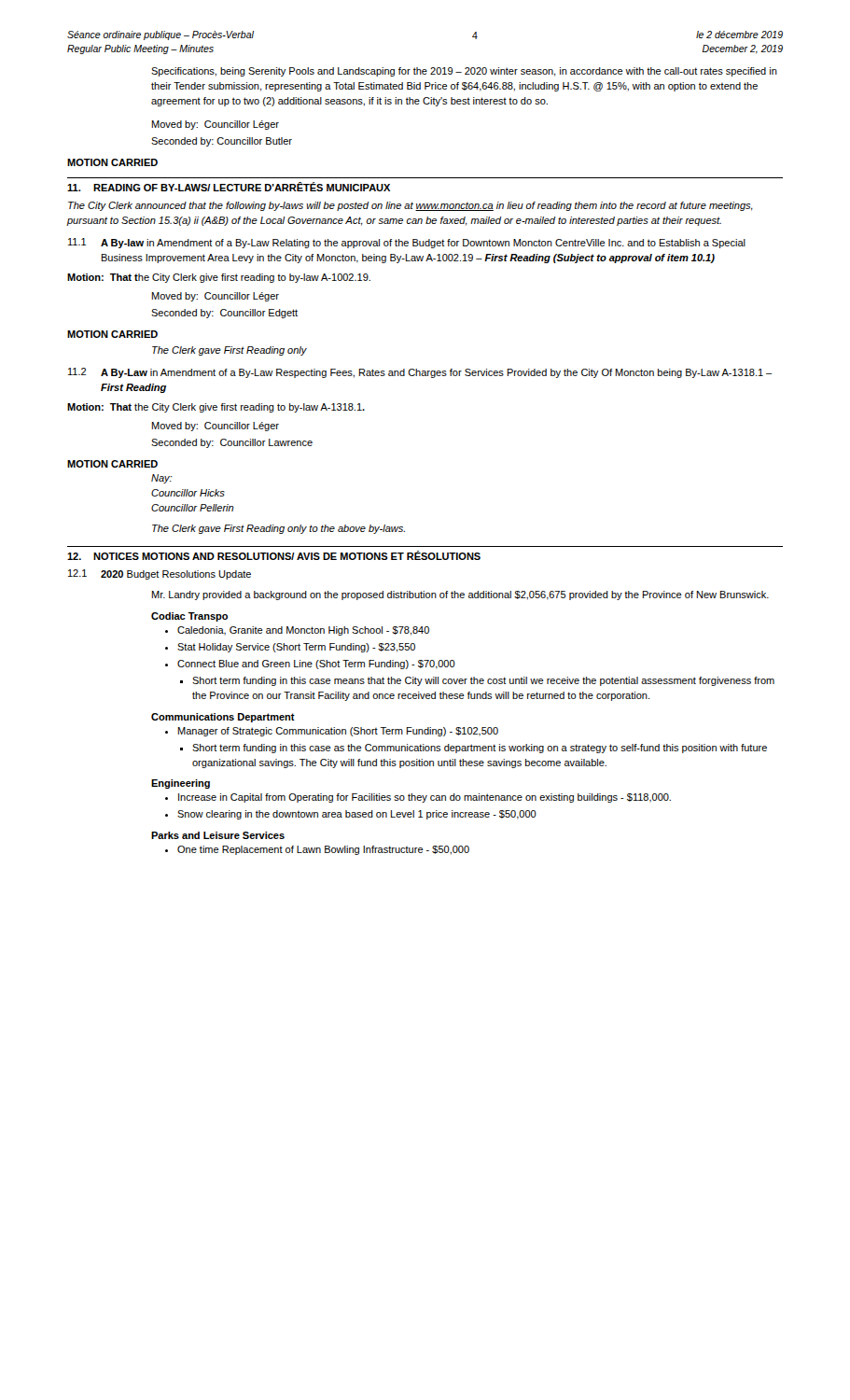The image size is (850, 1400).
Task: Locate the block of text that opens with "11.1 A By-law in Amendment of a By-Law"
Action: (x=425, y=251)
